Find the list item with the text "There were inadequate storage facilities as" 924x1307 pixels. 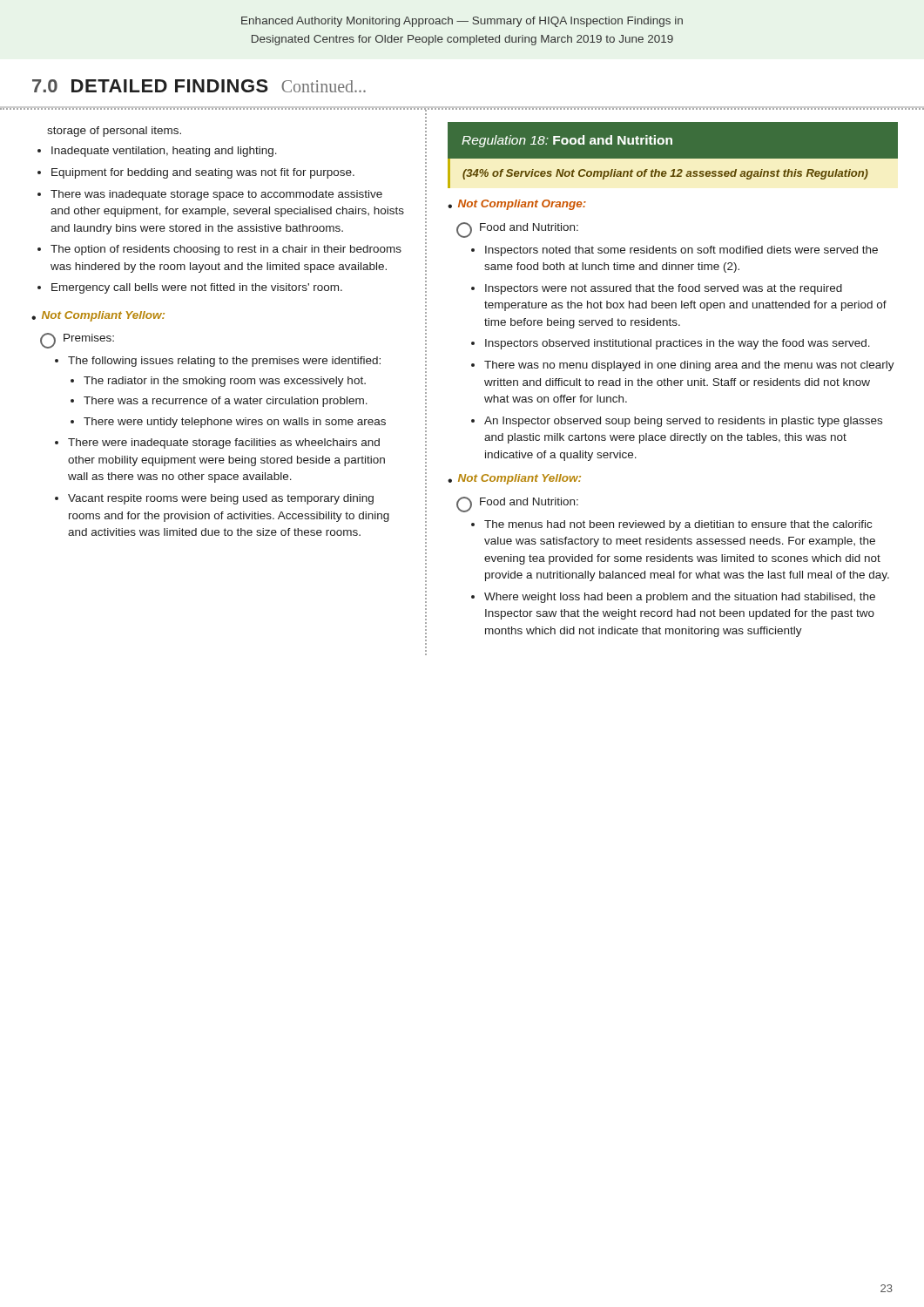(x=227, y=460)
